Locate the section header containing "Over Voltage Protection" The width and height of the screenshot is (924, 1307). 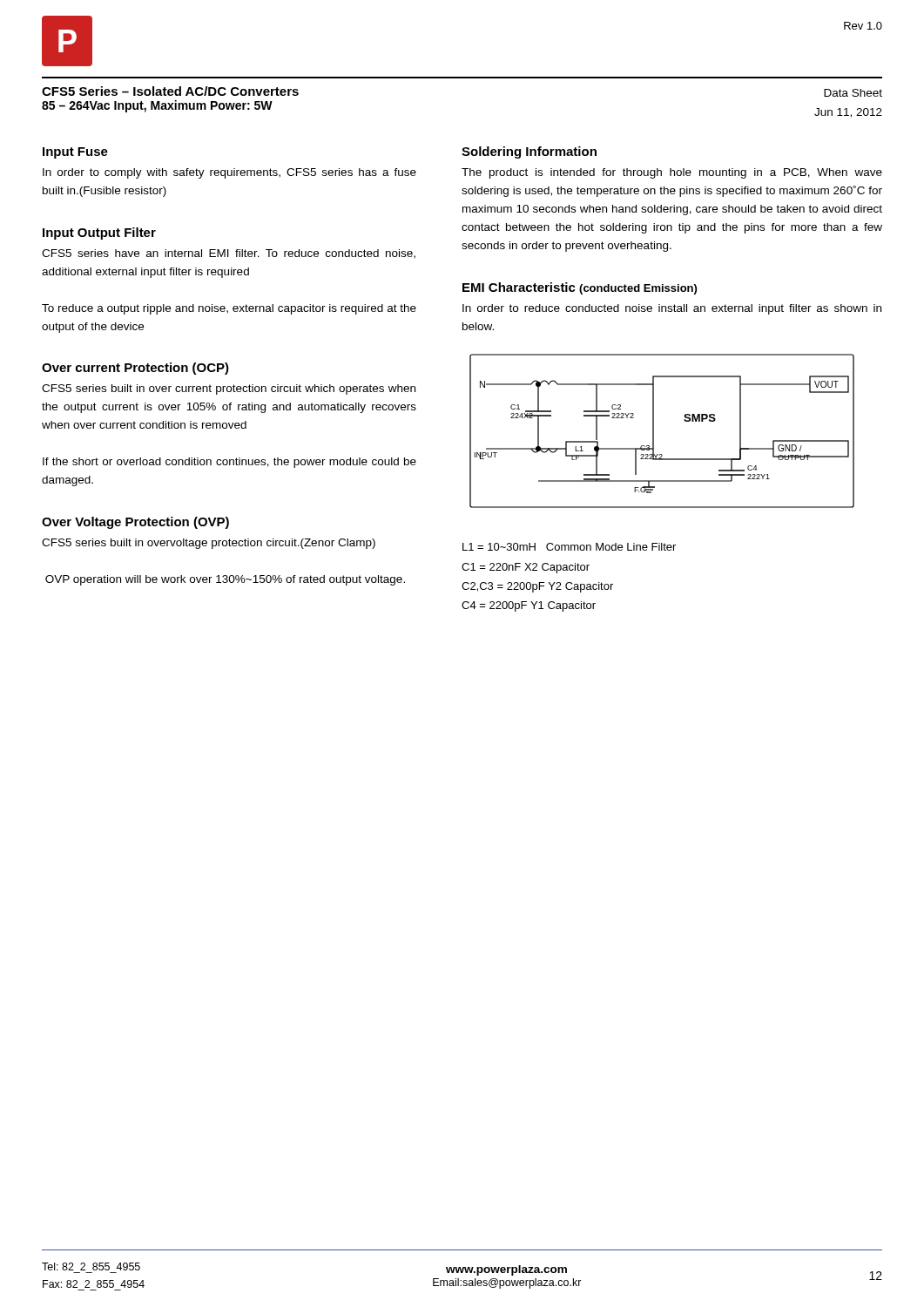click(136, 521)
